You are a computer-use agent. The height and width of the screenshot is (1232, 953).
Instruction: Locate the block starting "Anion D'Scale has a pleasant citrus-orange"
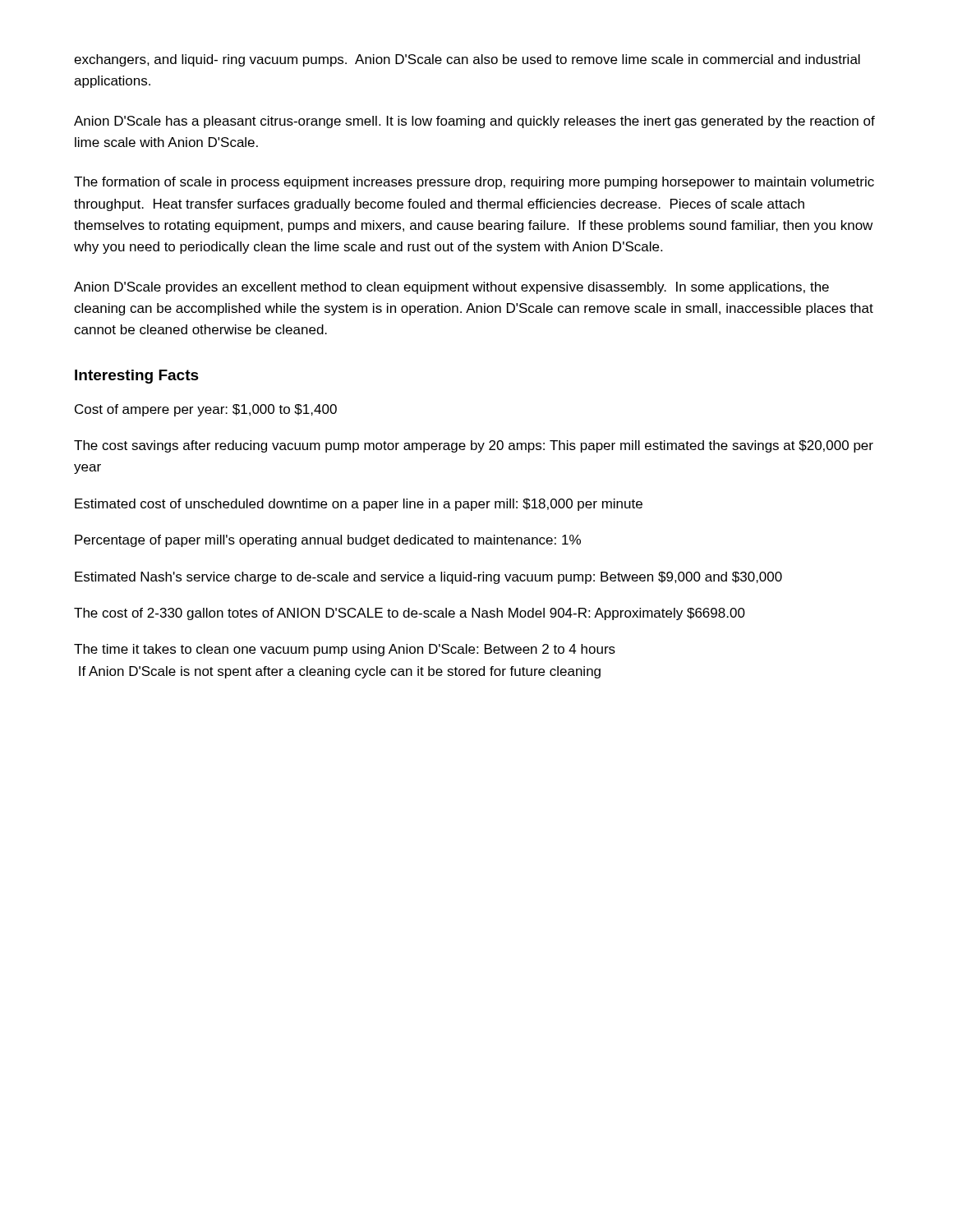(x=474, y=132)
